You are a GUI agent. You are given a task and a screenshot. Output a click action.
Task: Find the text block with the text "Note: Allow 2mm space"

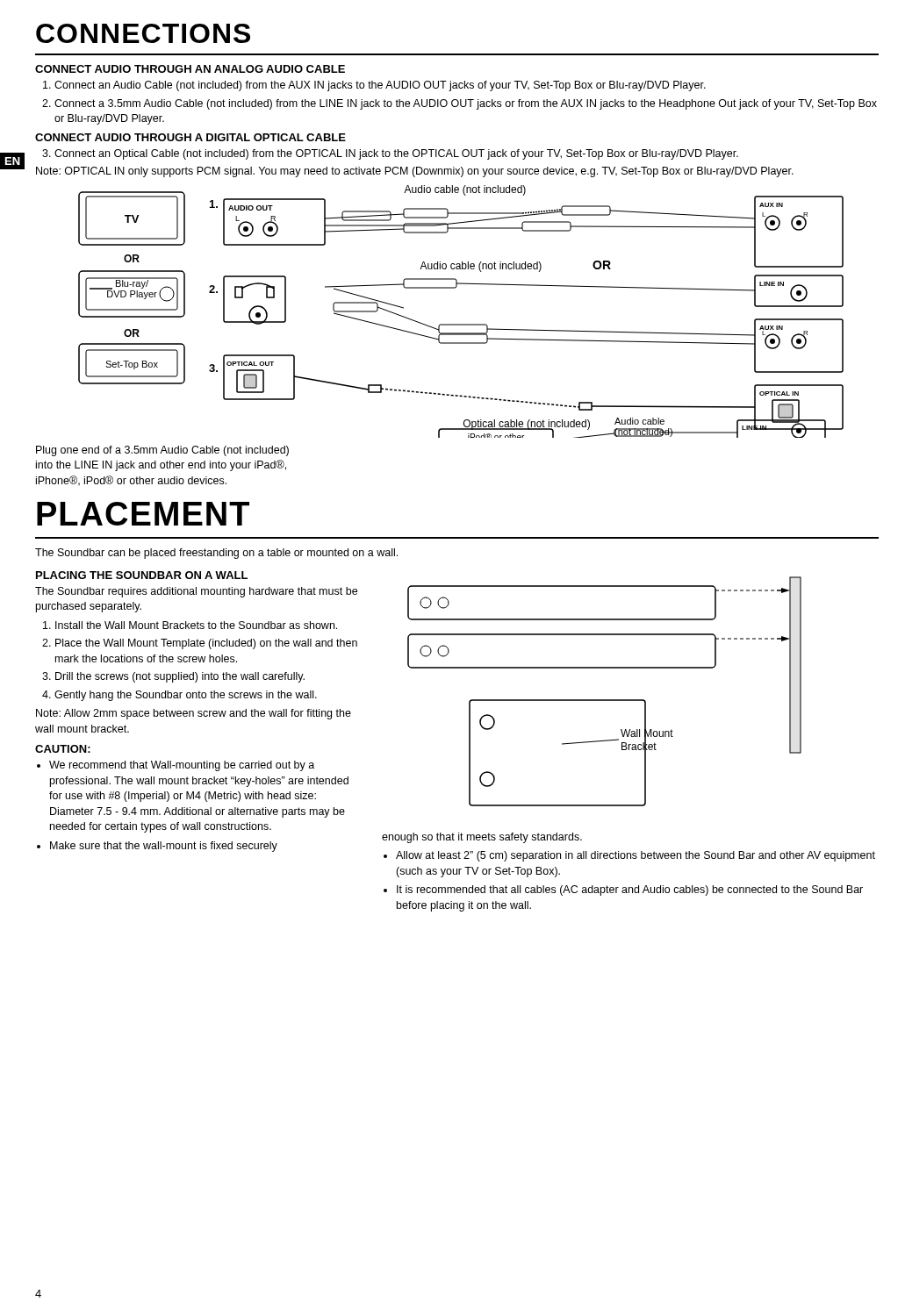[x=193, y=721]
